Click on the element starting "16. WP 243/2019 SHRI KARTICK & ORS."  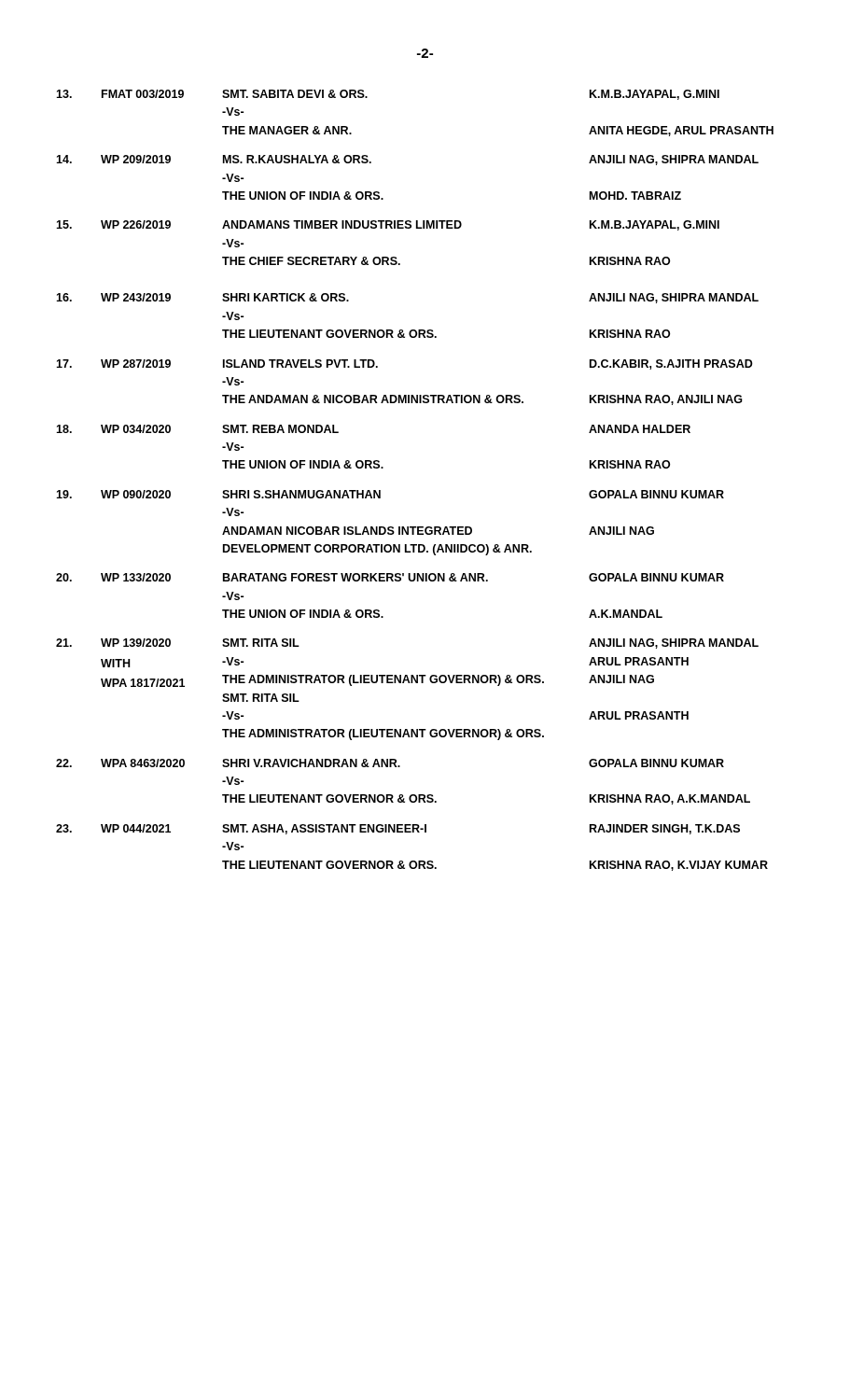click(140, 298)
